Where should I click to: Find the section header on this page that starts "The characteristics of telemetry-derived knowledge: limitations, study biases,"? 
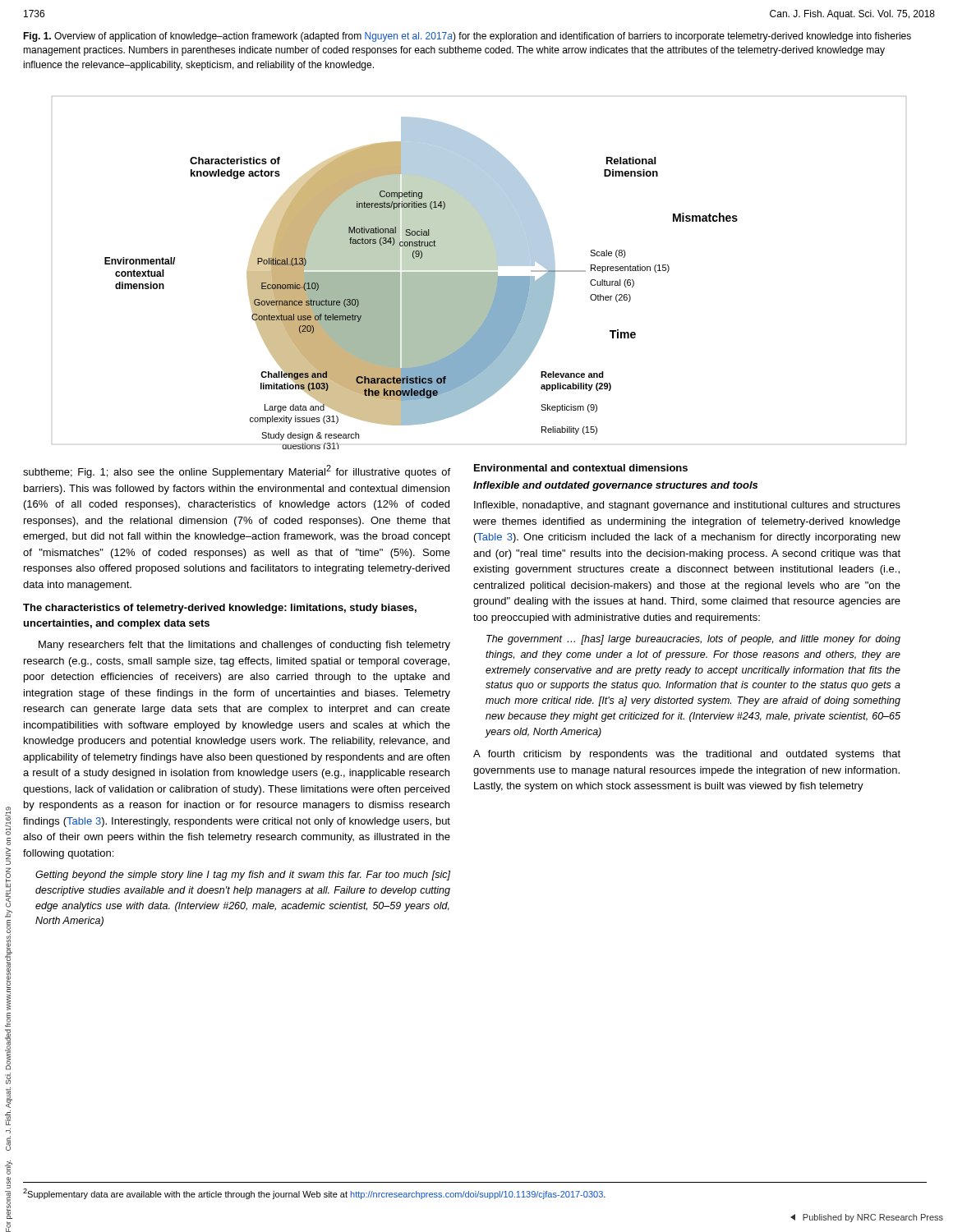coord(220,615)
